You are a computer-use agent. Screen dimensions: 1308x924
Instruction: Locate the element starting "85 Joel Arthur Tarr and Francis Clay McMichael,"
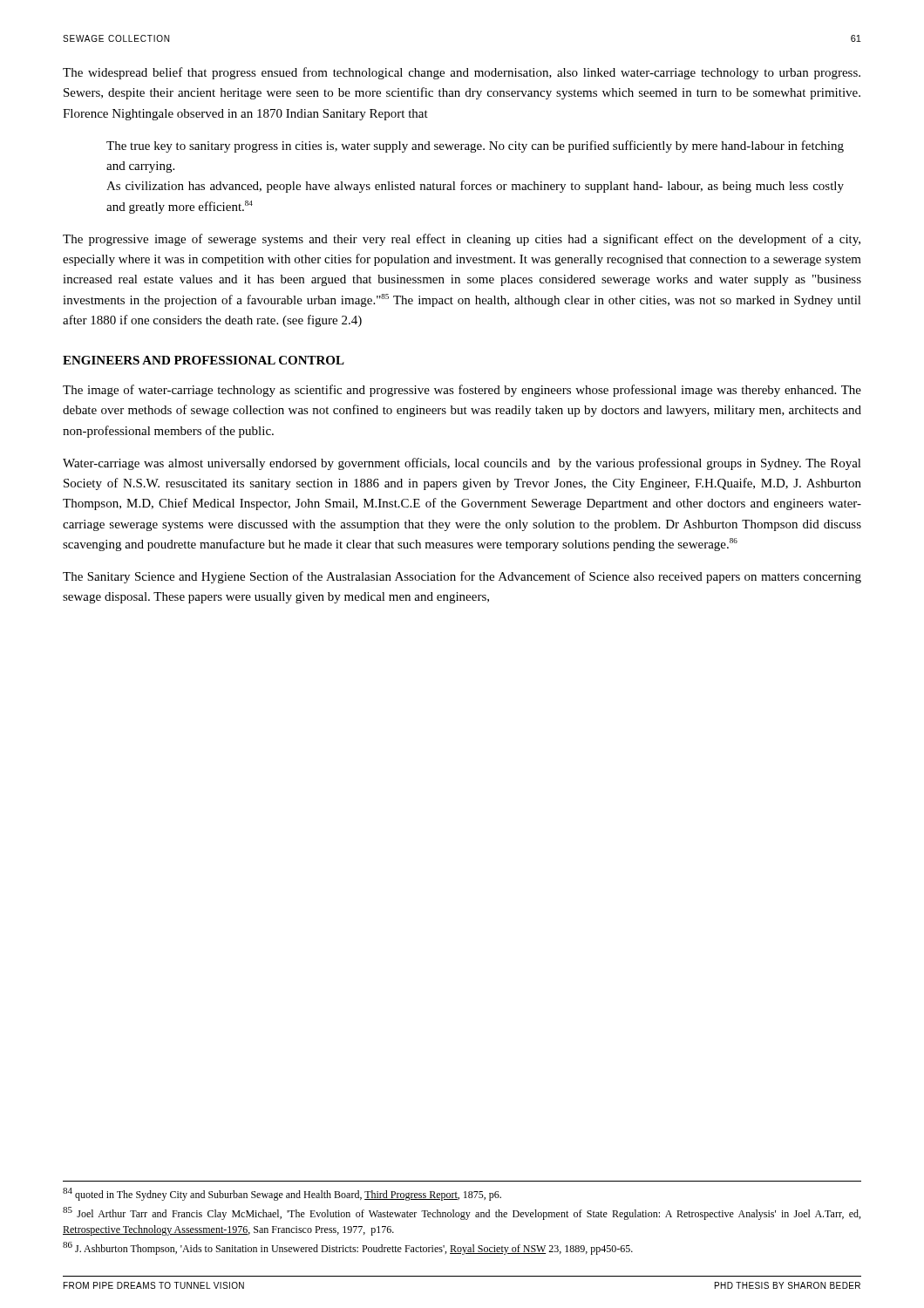pyautogui.click(x=462, y=1221)
